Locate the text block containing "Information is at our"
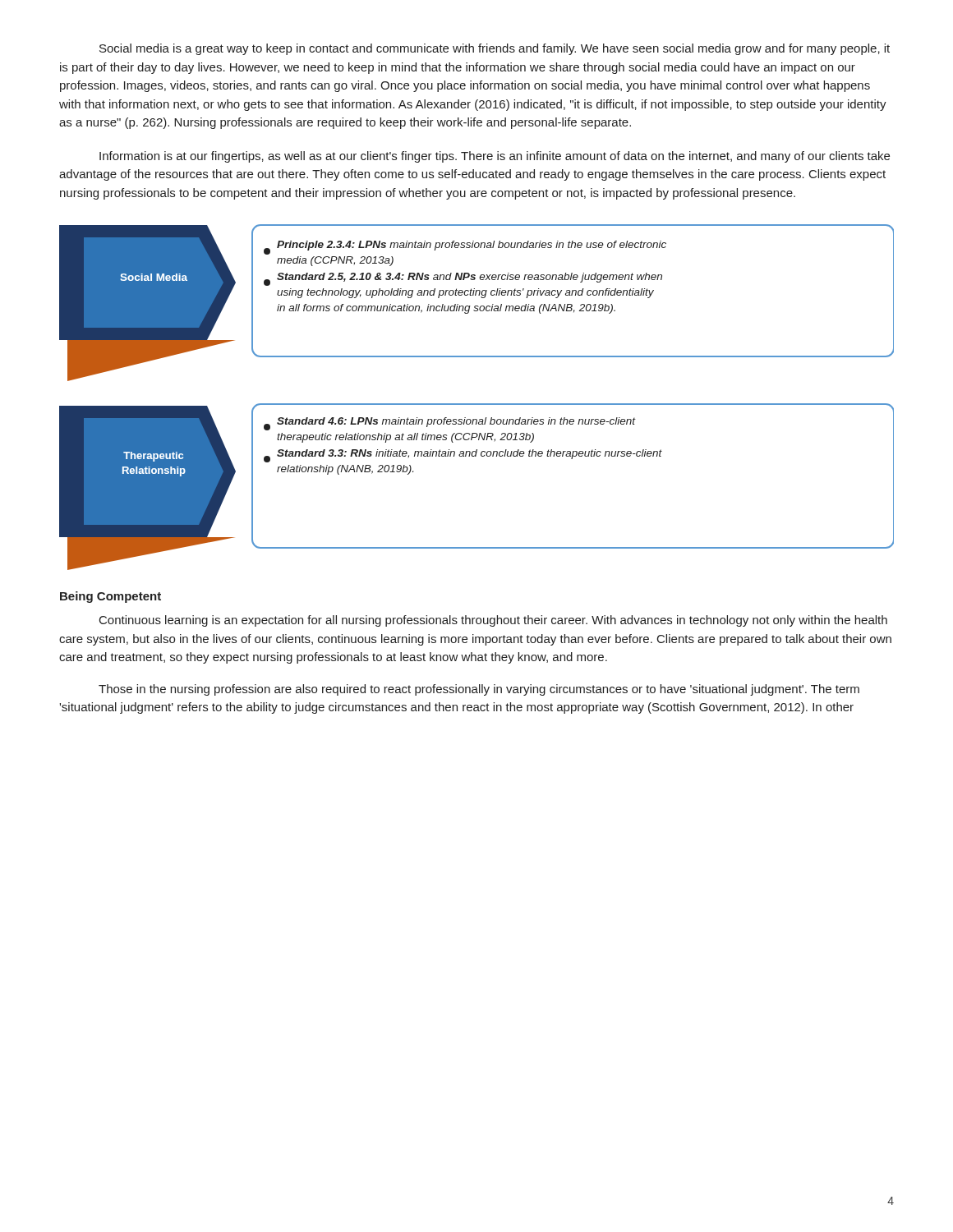953x1232 pixels. click(x=476, y=174)
